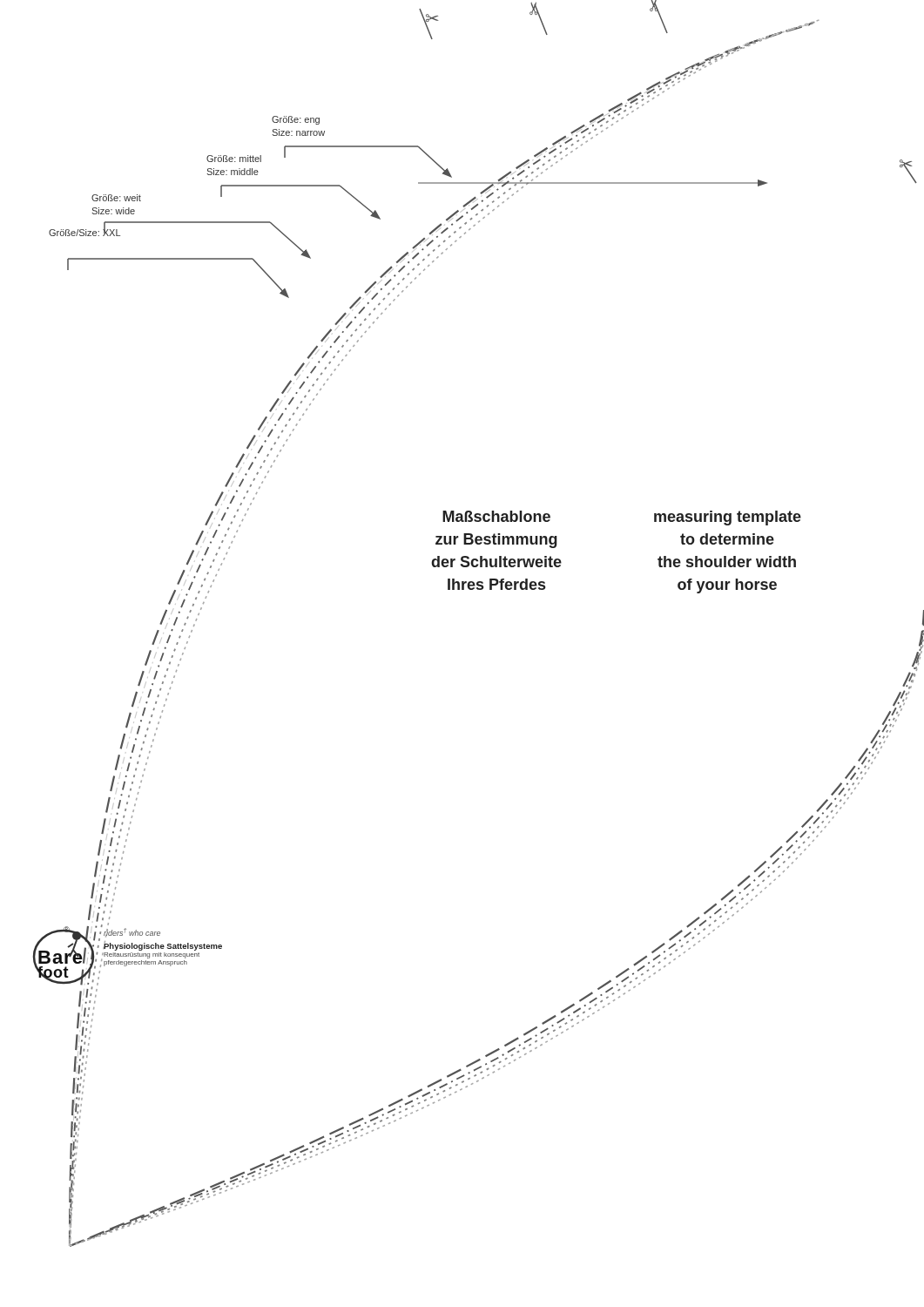Locate the passage starting "Größe: mittelSize: middle"
Viewport: 924px width, 1307px height.
pos(234,165)
